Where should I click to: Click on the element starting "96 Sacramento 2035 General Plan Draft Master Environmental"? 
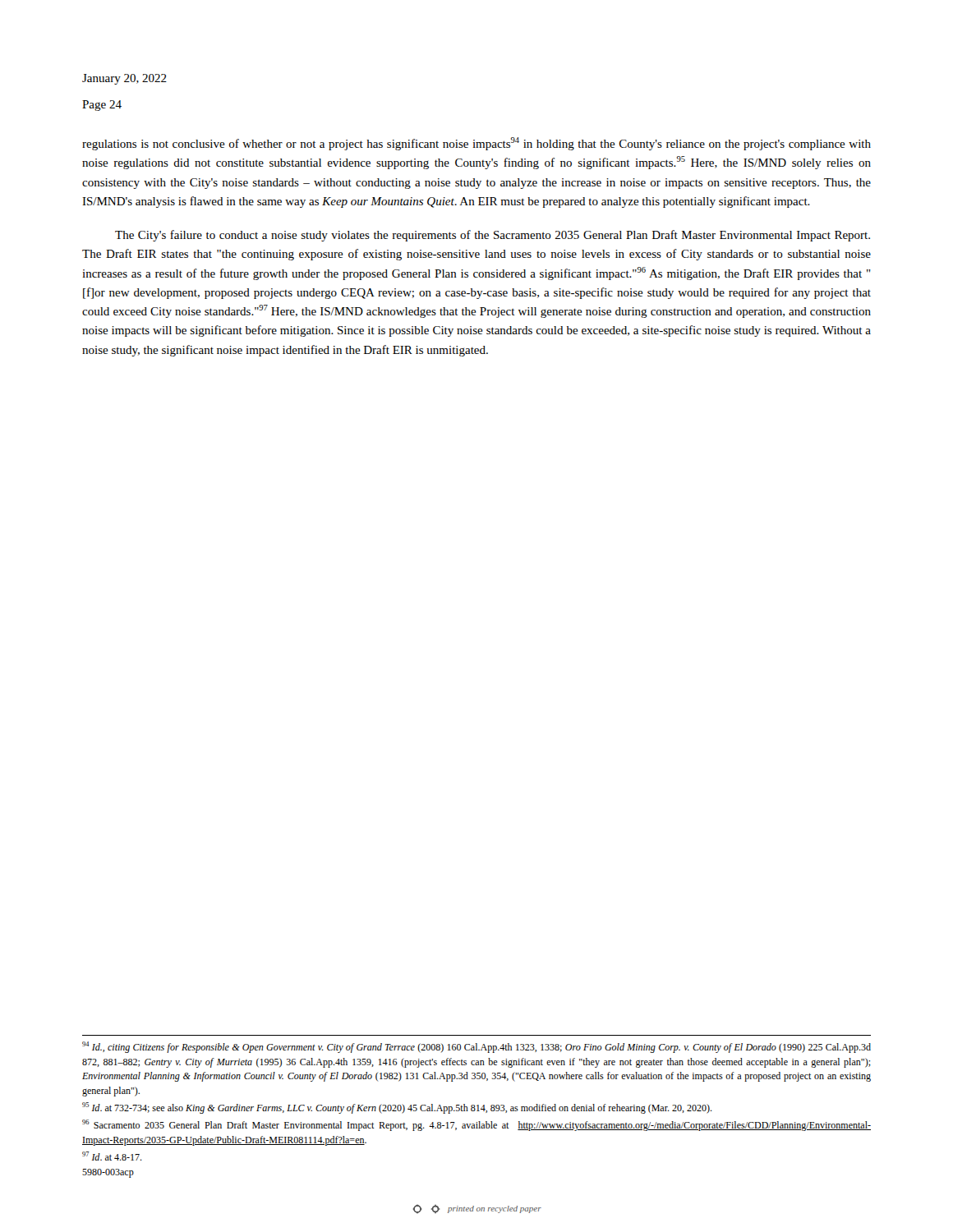point(476,1132)
